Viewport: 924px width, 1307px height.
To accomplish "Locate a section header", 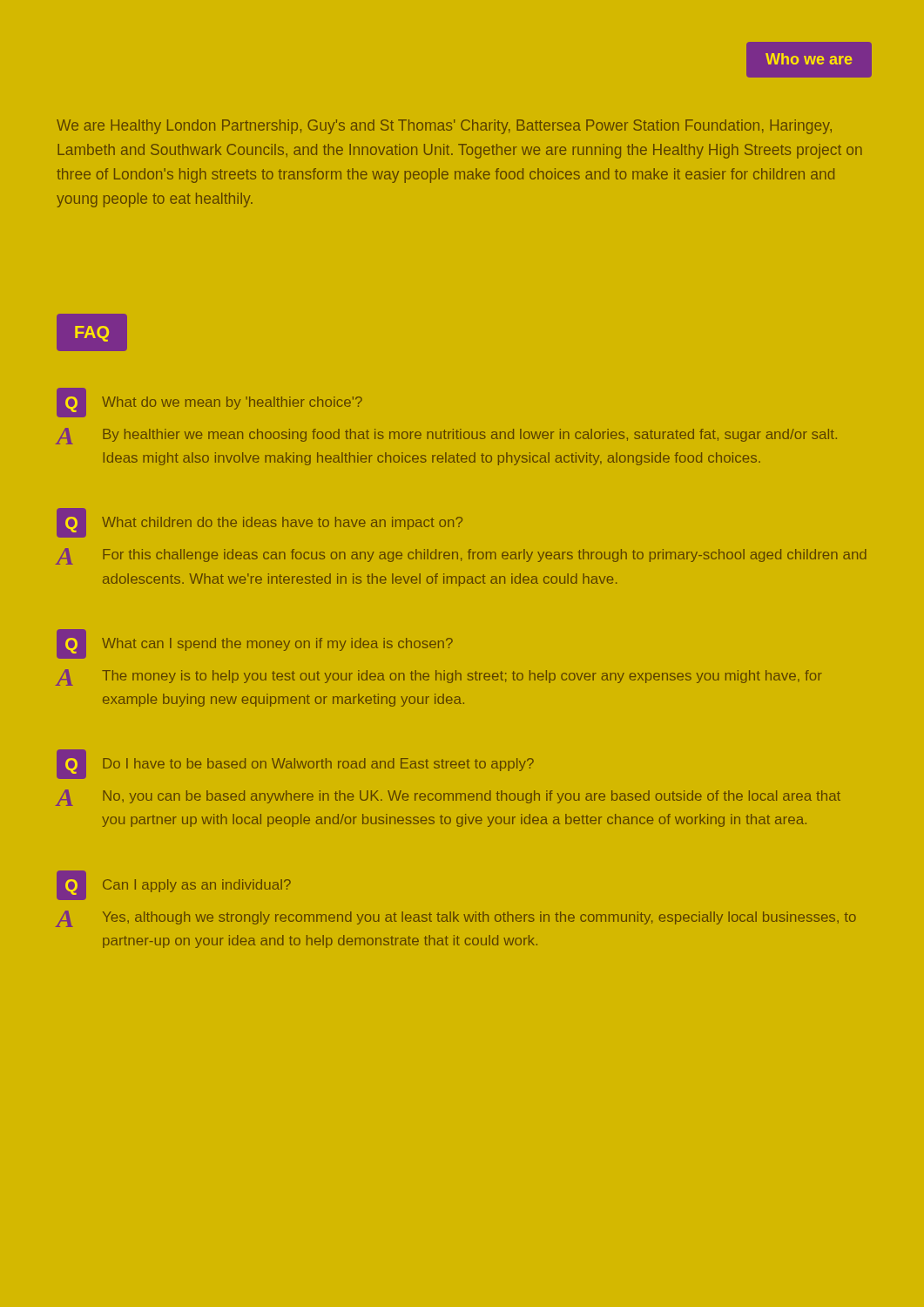I will pyautogui.click(x=92, y=332).
